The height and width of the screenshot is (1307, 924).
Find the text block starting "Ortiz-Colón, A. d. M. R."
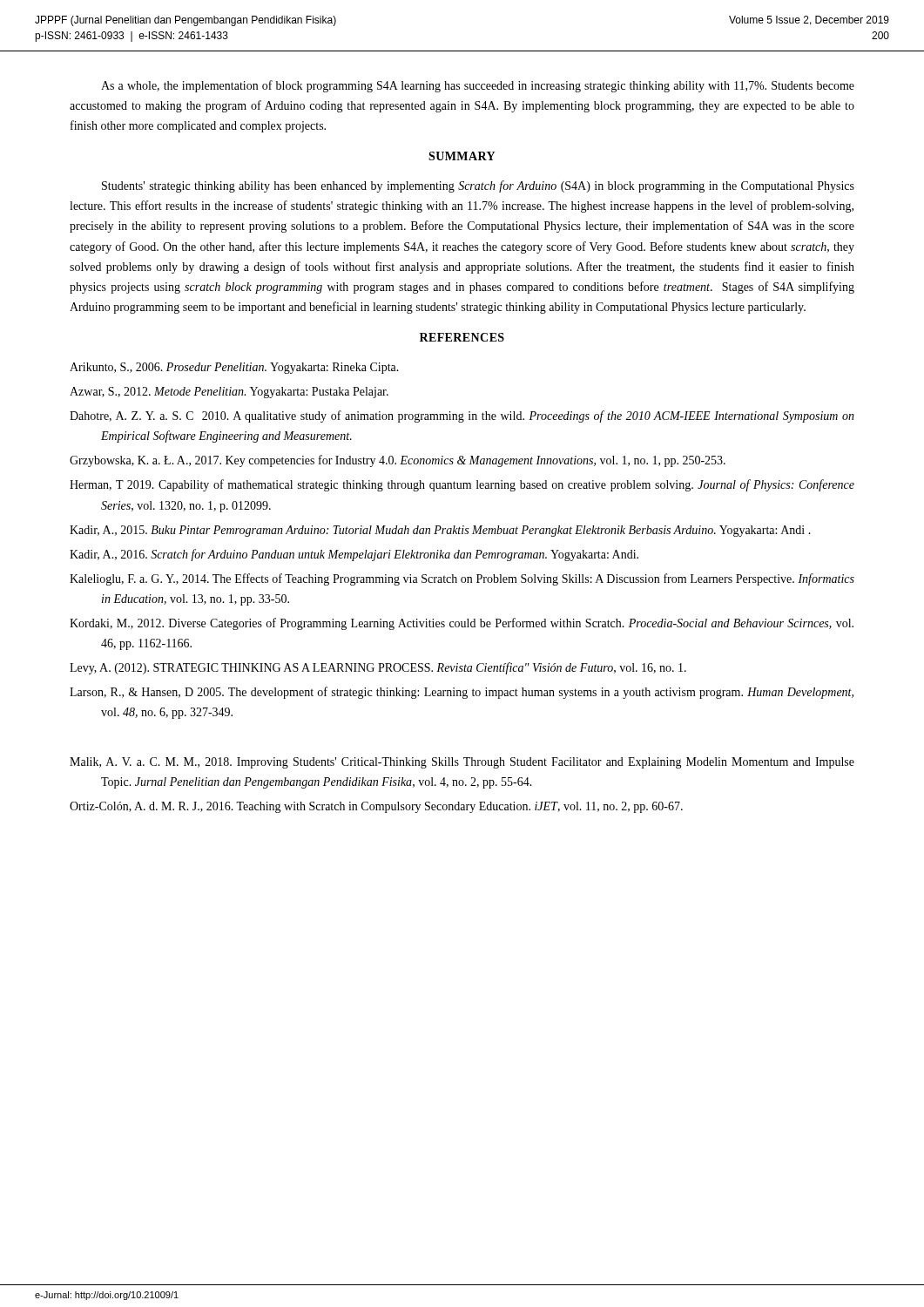tap(376, 806)
